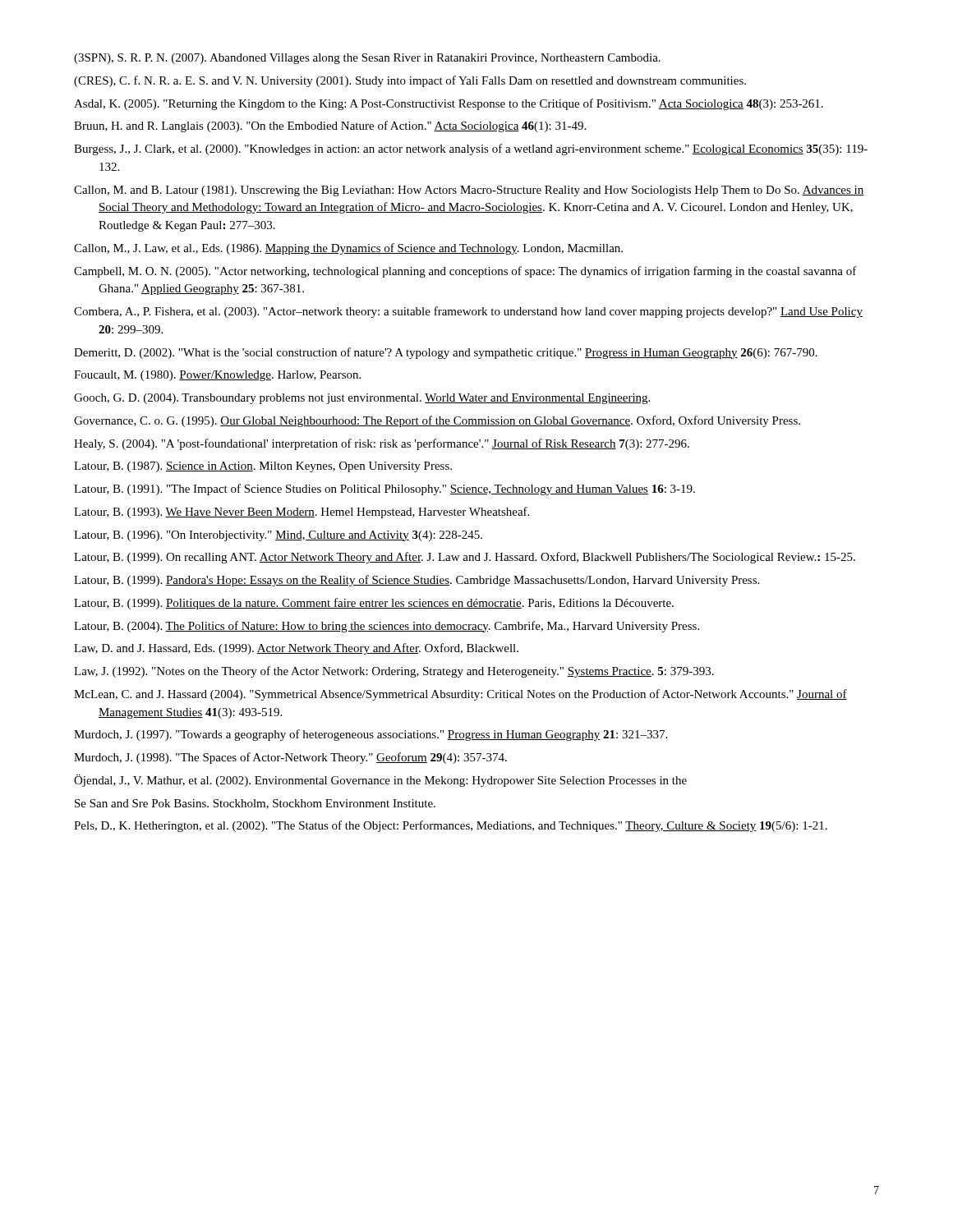Locate the element starting "(3SPN), S. R. P. N."
Screen dimensions: 1232x953
pyautogui.click(x=367, y=57)
